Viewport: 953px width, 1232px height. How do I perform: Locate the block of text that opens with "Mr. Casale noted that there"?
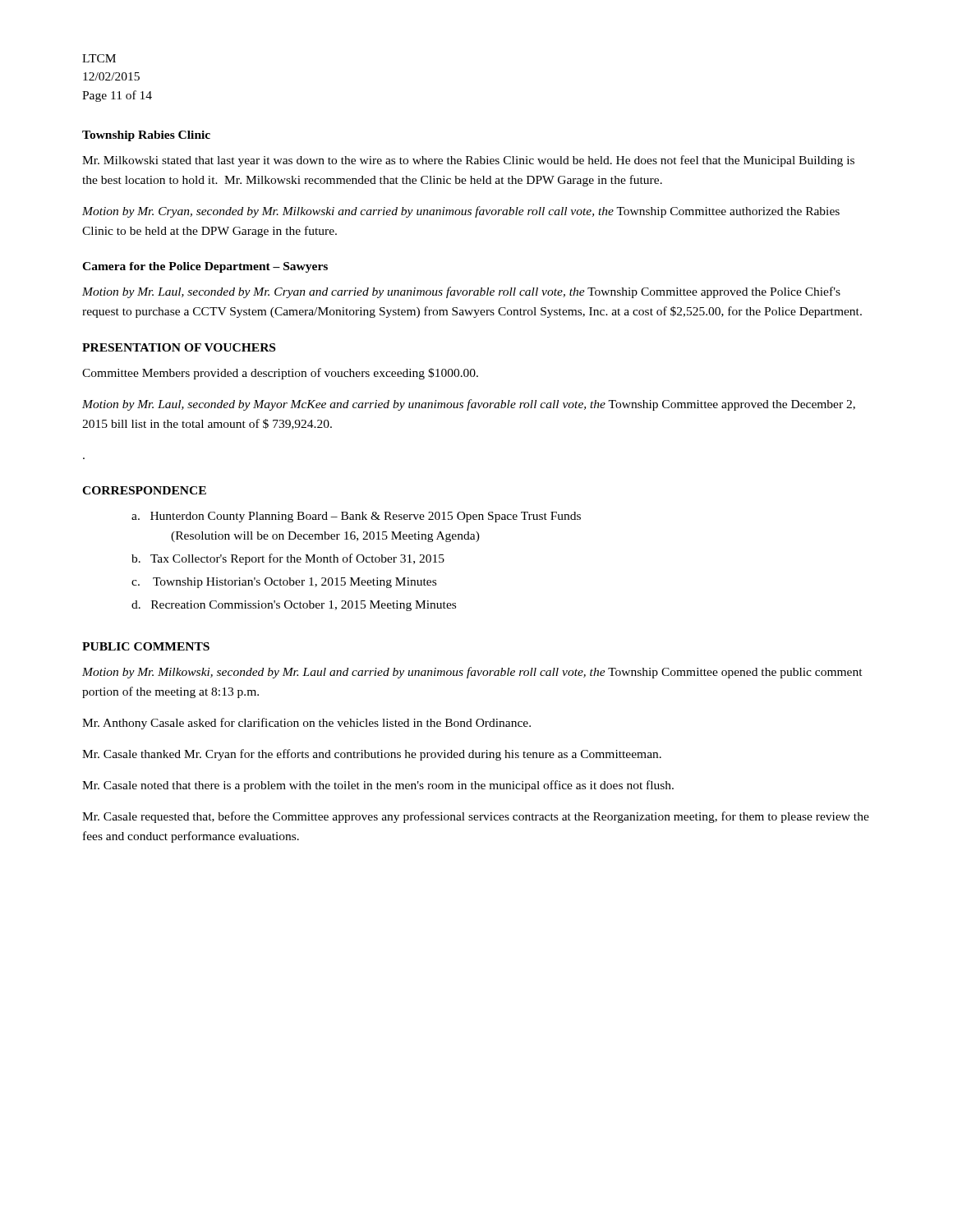(378, 785)
